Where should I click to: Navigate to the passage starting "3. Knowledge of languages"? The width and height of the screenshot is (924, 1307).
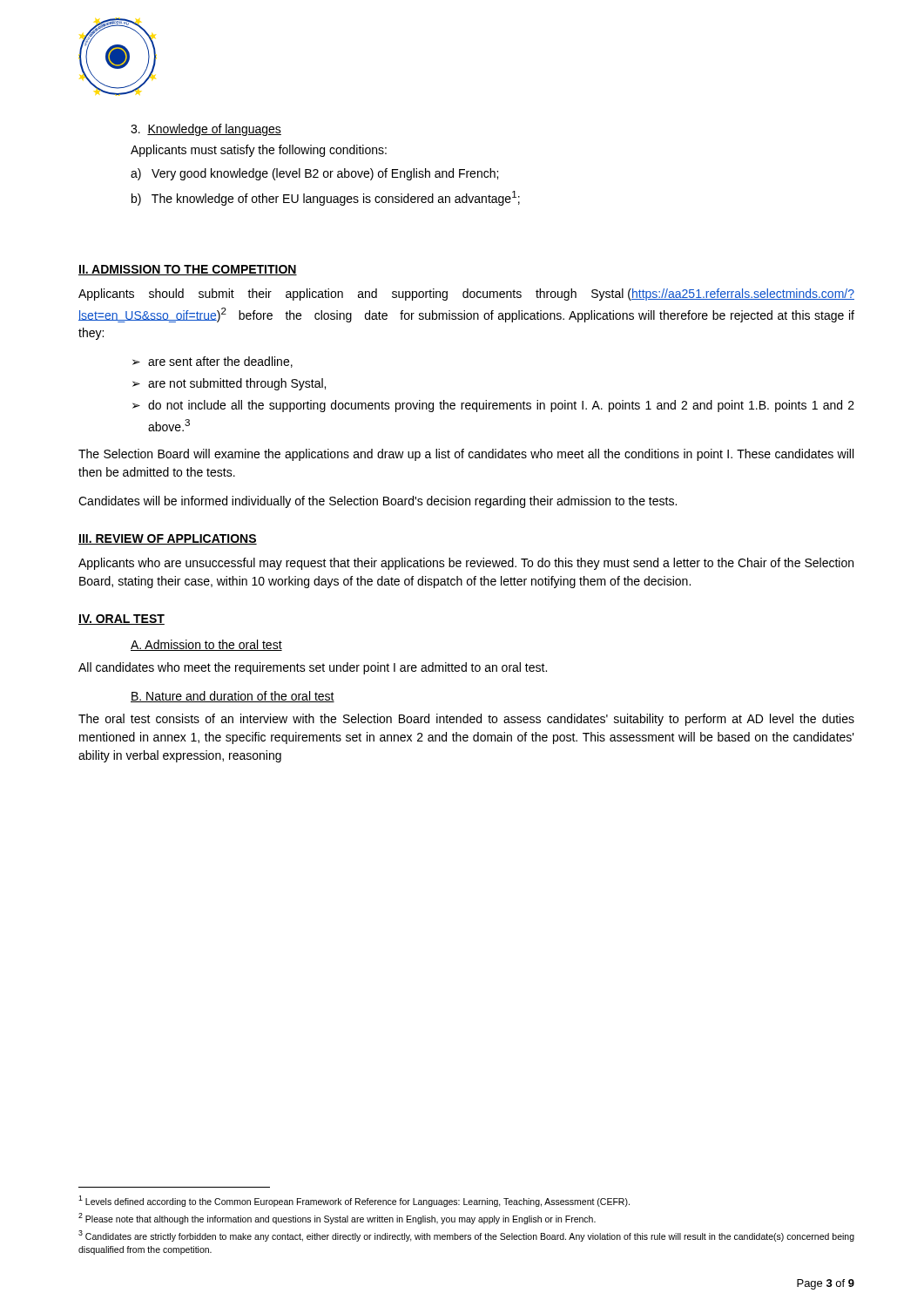206,129
